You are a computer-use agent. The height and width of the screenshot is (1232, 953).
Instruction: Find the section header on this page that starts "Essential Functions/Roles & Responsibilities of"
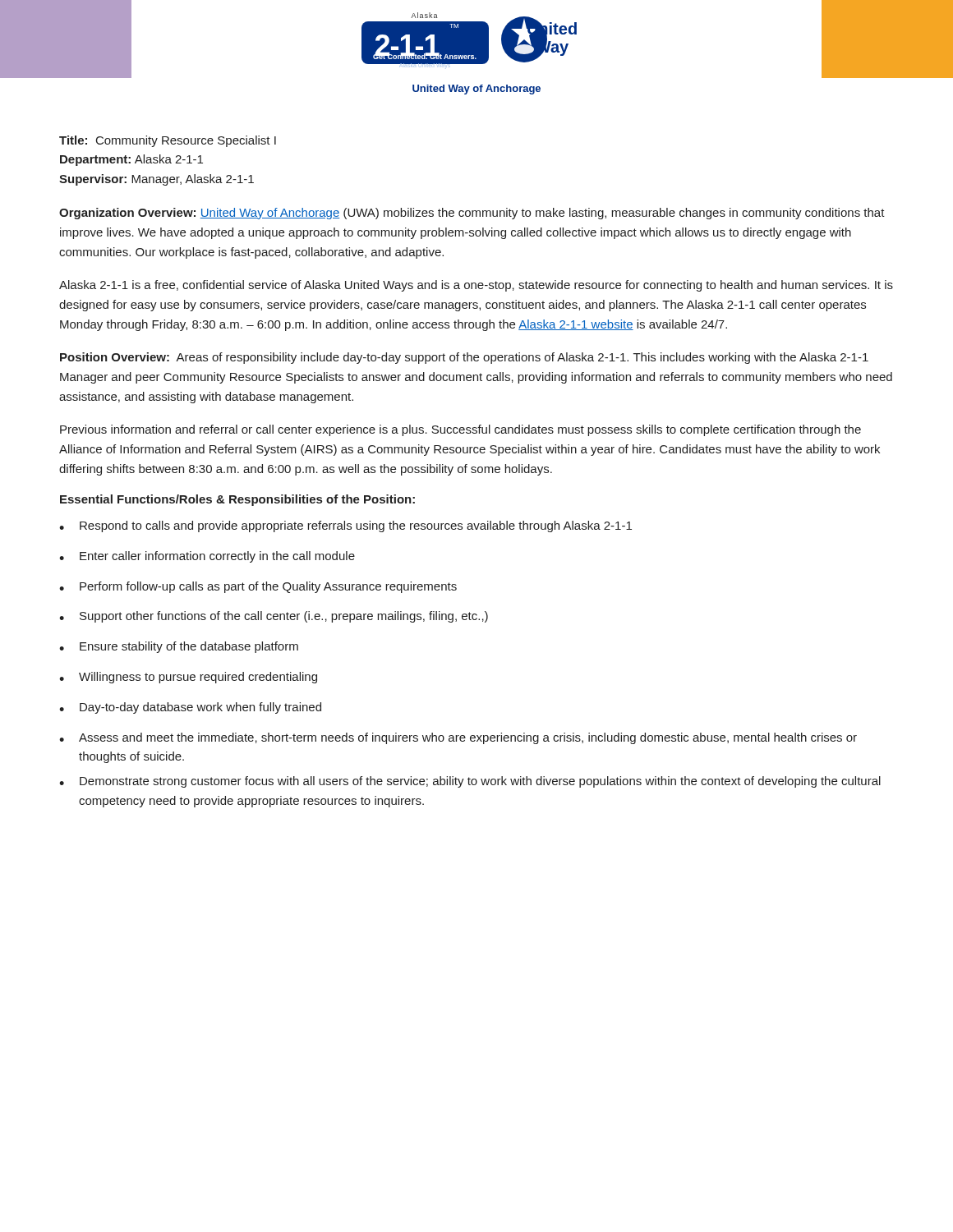tap(238, 499)
